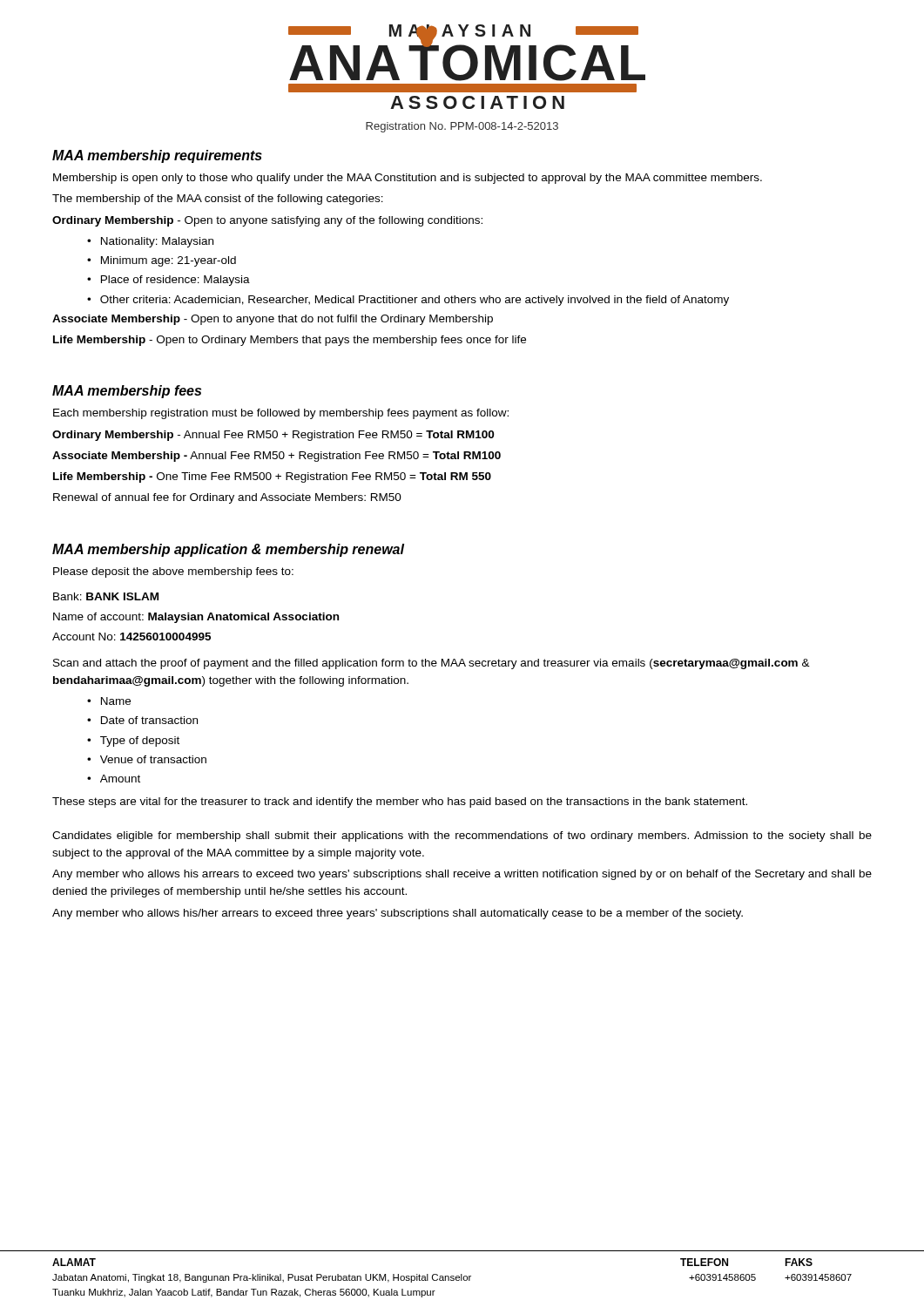Point to the block beginning "These steps are vital for the"
924x1307 pixels.
tap(400, 801)
